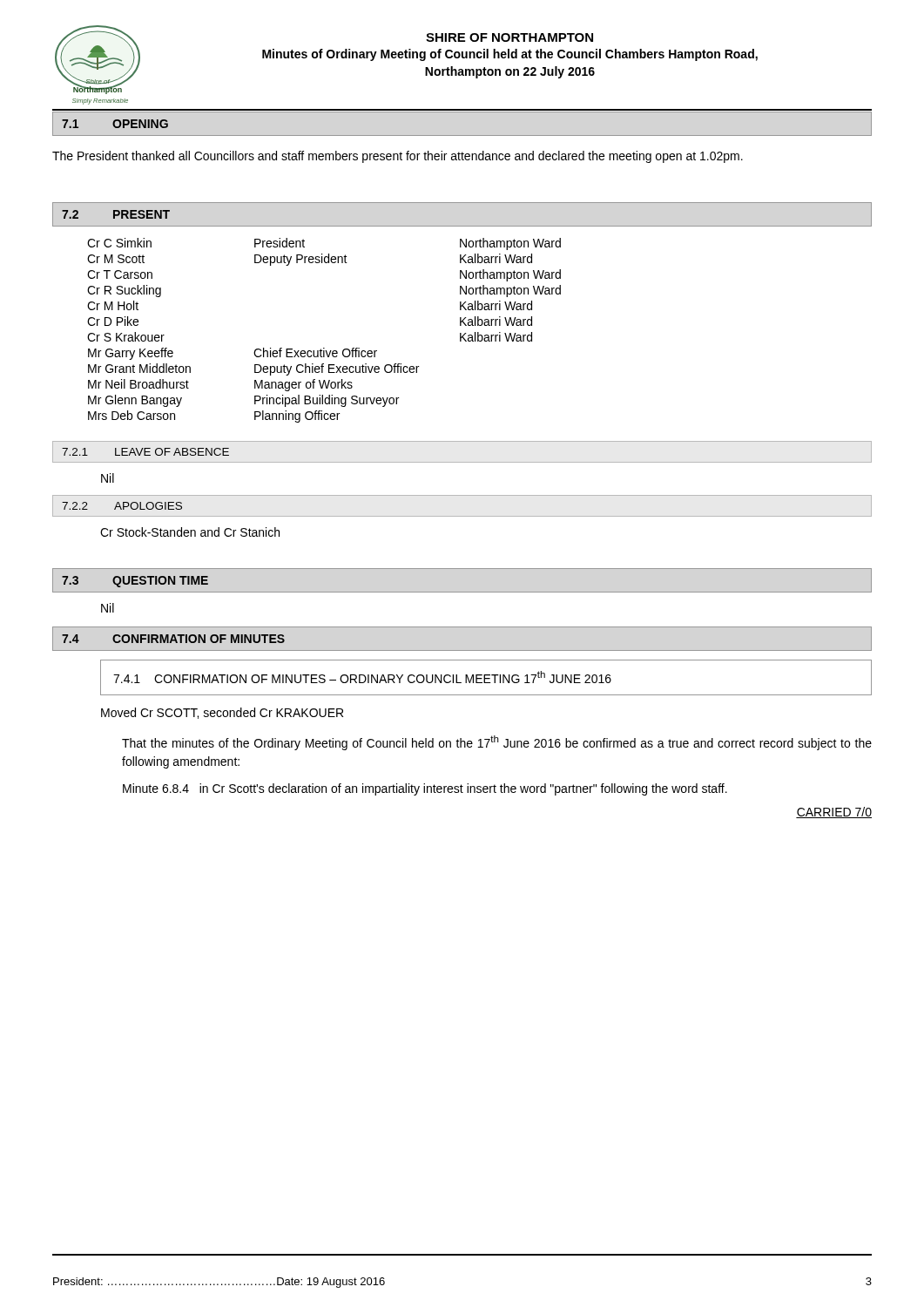Find the passage starting "7.3 QUESTION TIME"
Image resolution: width=924 pixels, height=1307 pixels.
point(135,581)
